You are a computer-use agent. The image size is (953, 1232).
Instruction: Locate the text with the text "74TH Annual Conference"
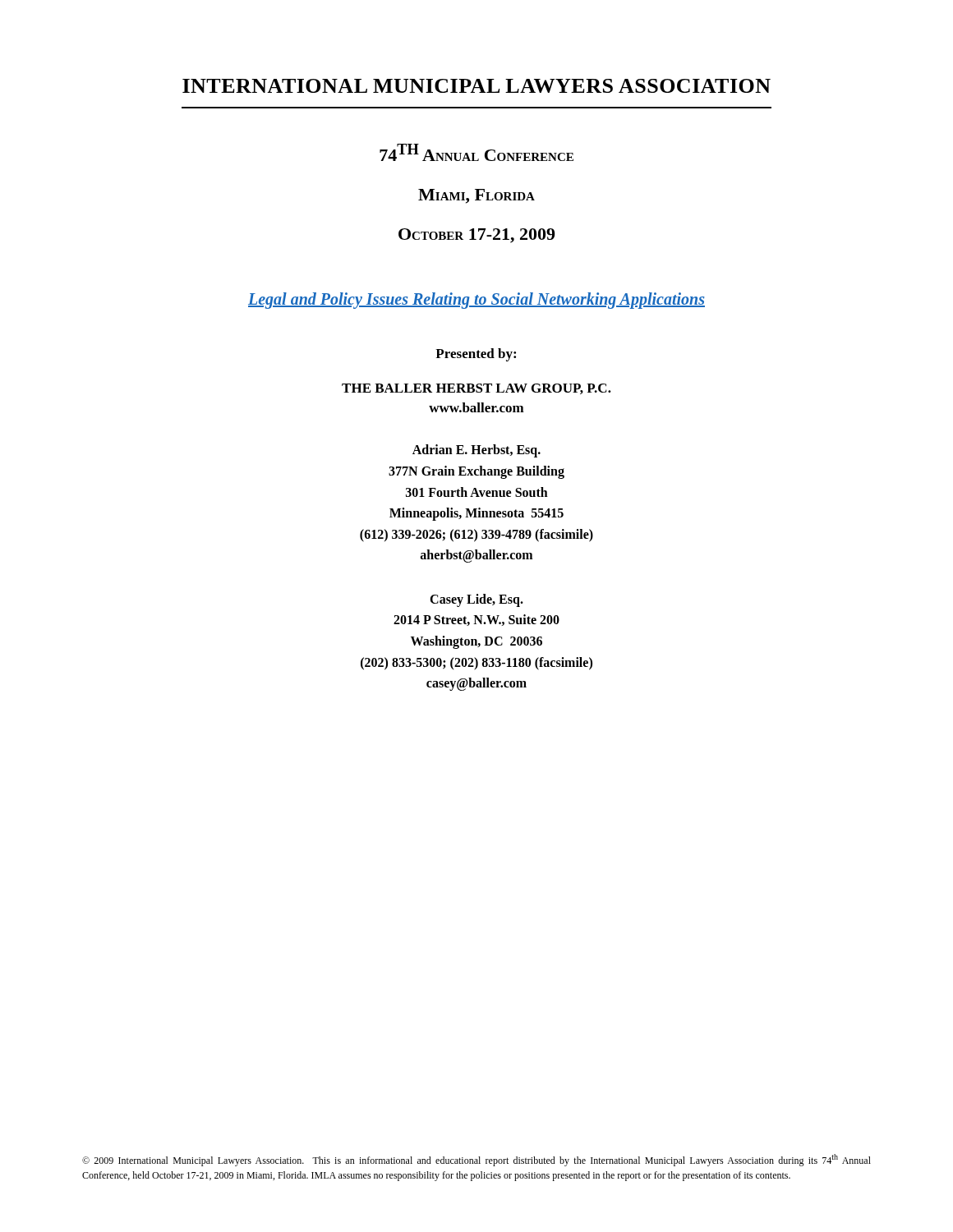point(476,153)
